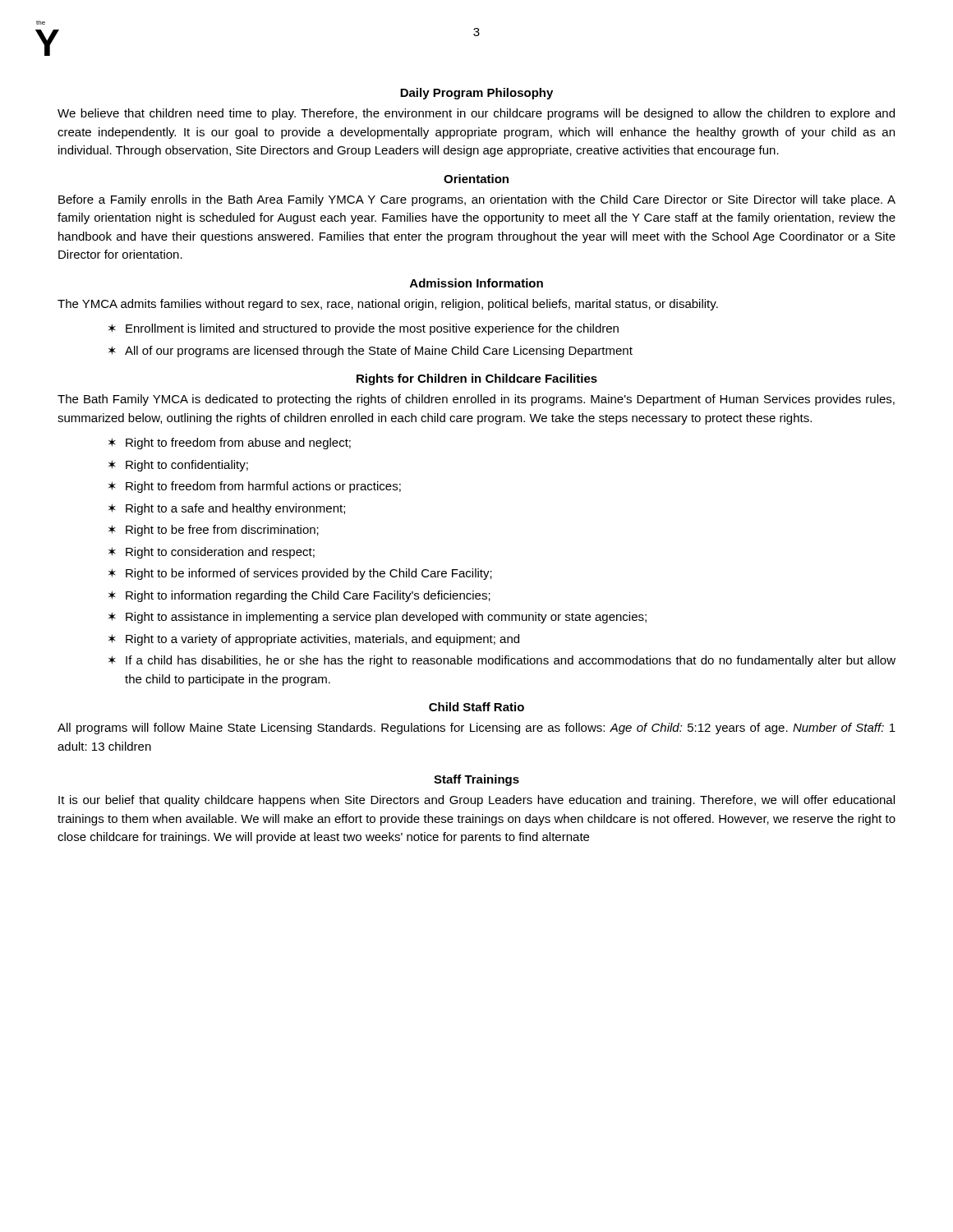The width and height of the screenshot is (953, 1232).
Task: Locate the block of text that opens with "✶ Right to a variety of"
Action: [x=501, y=639]
